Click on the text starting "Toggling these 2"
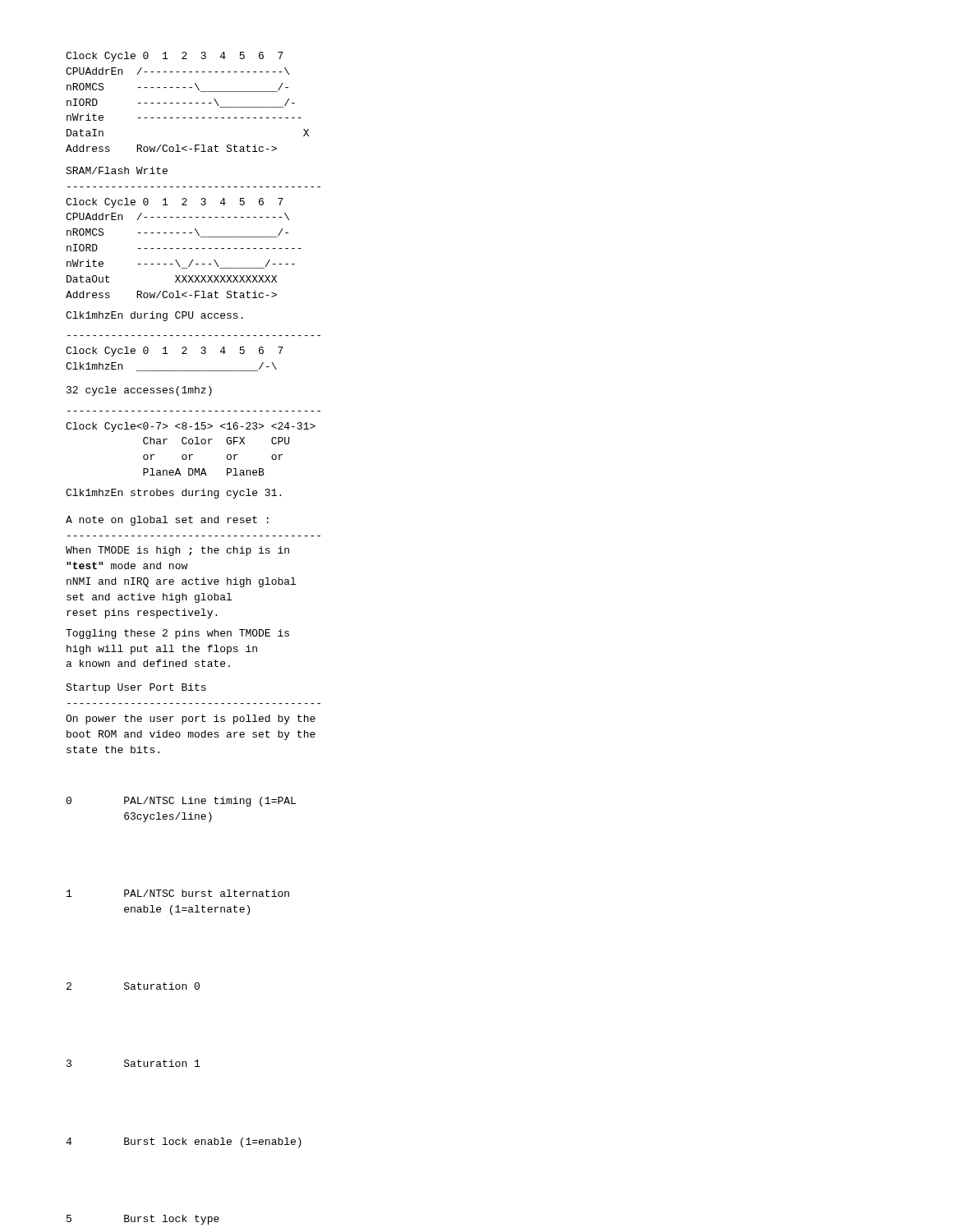Screen dimensions: 1232x953 177,634
